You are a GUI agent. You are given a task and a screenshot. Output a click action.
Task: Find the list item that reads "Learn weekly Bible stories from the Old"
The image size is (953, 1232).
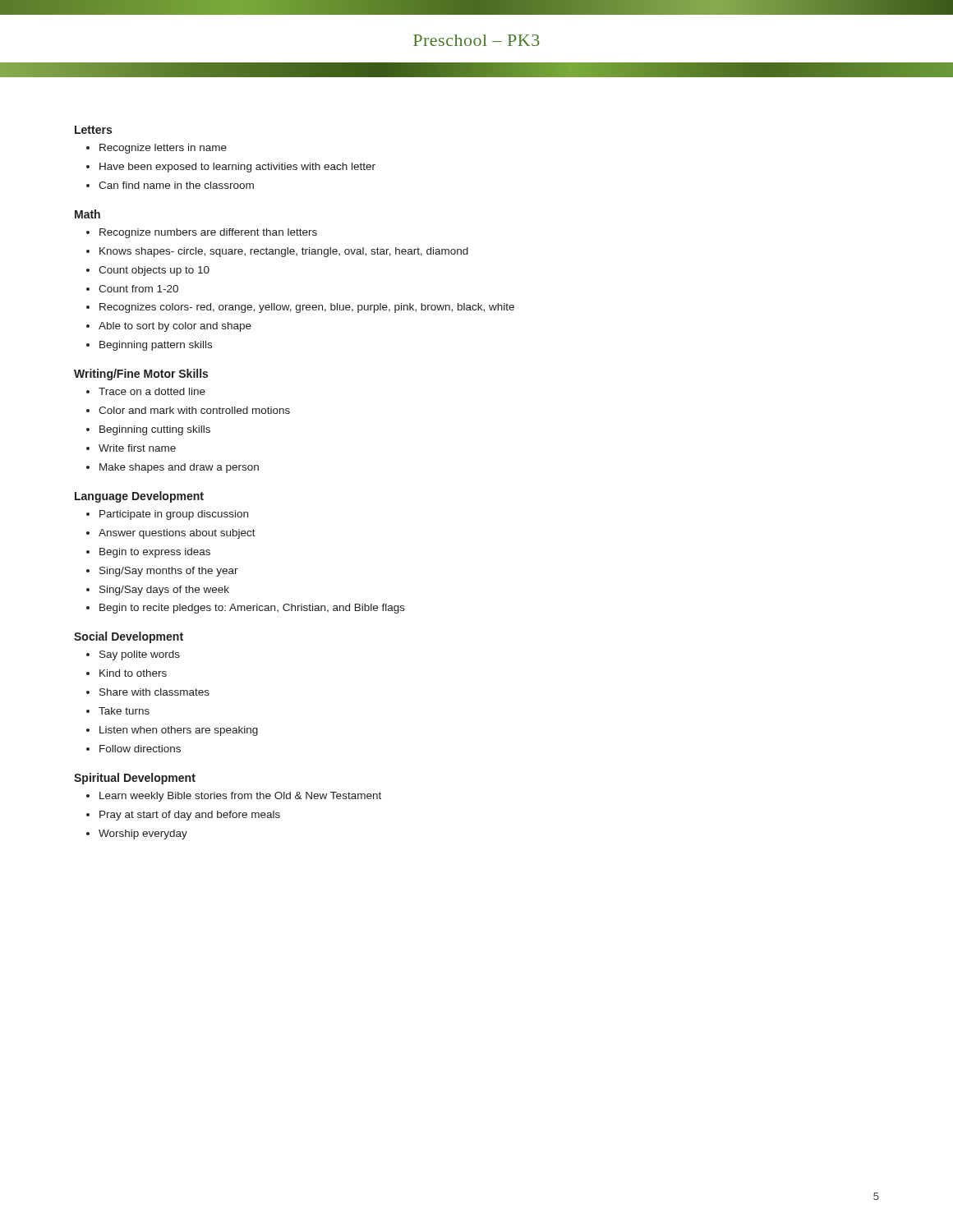click(234, 797)
